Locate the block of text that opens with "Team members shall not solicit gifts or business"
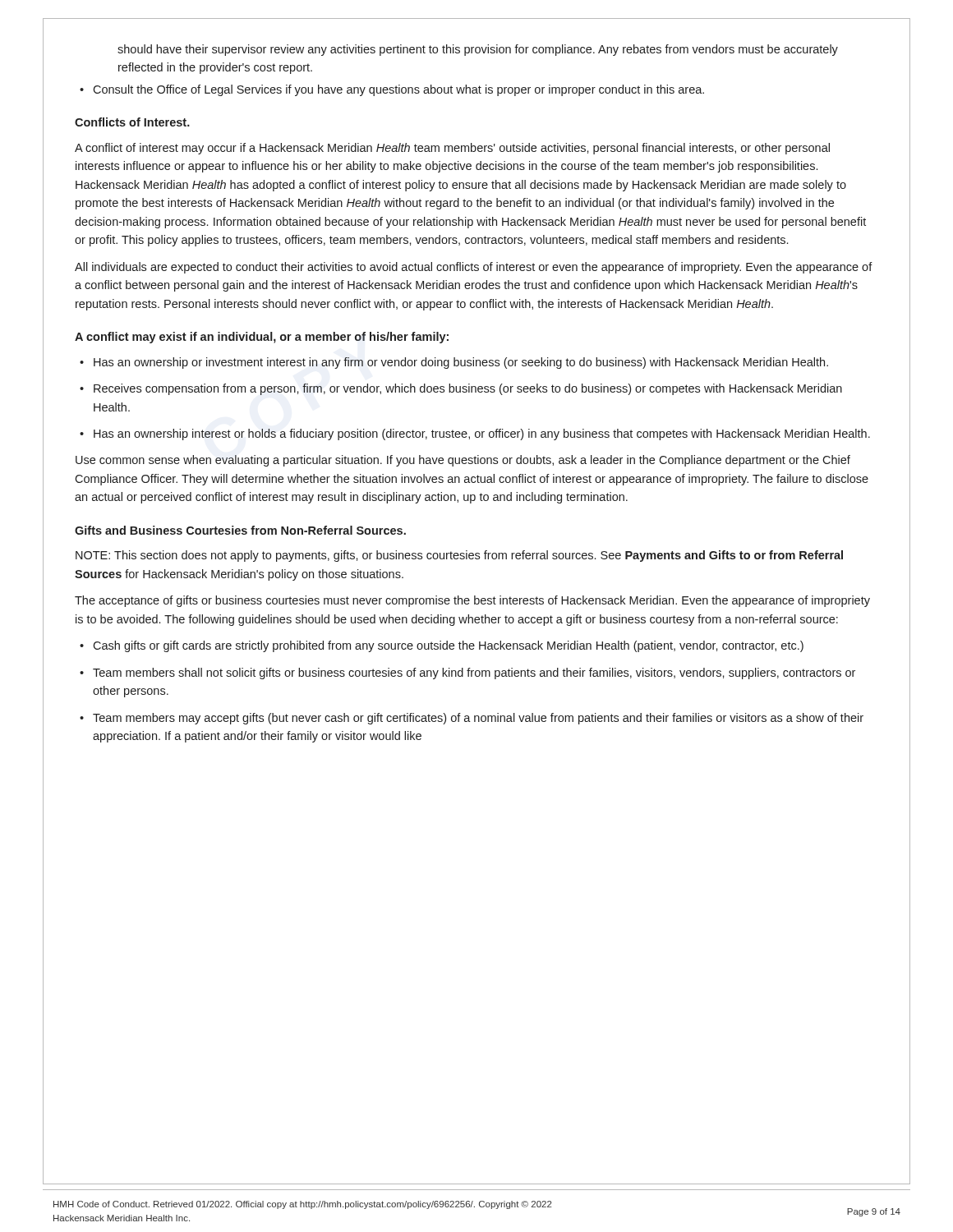Viewport: 953px width, 1232px height. pyautogui.click(x=476, y=682)
